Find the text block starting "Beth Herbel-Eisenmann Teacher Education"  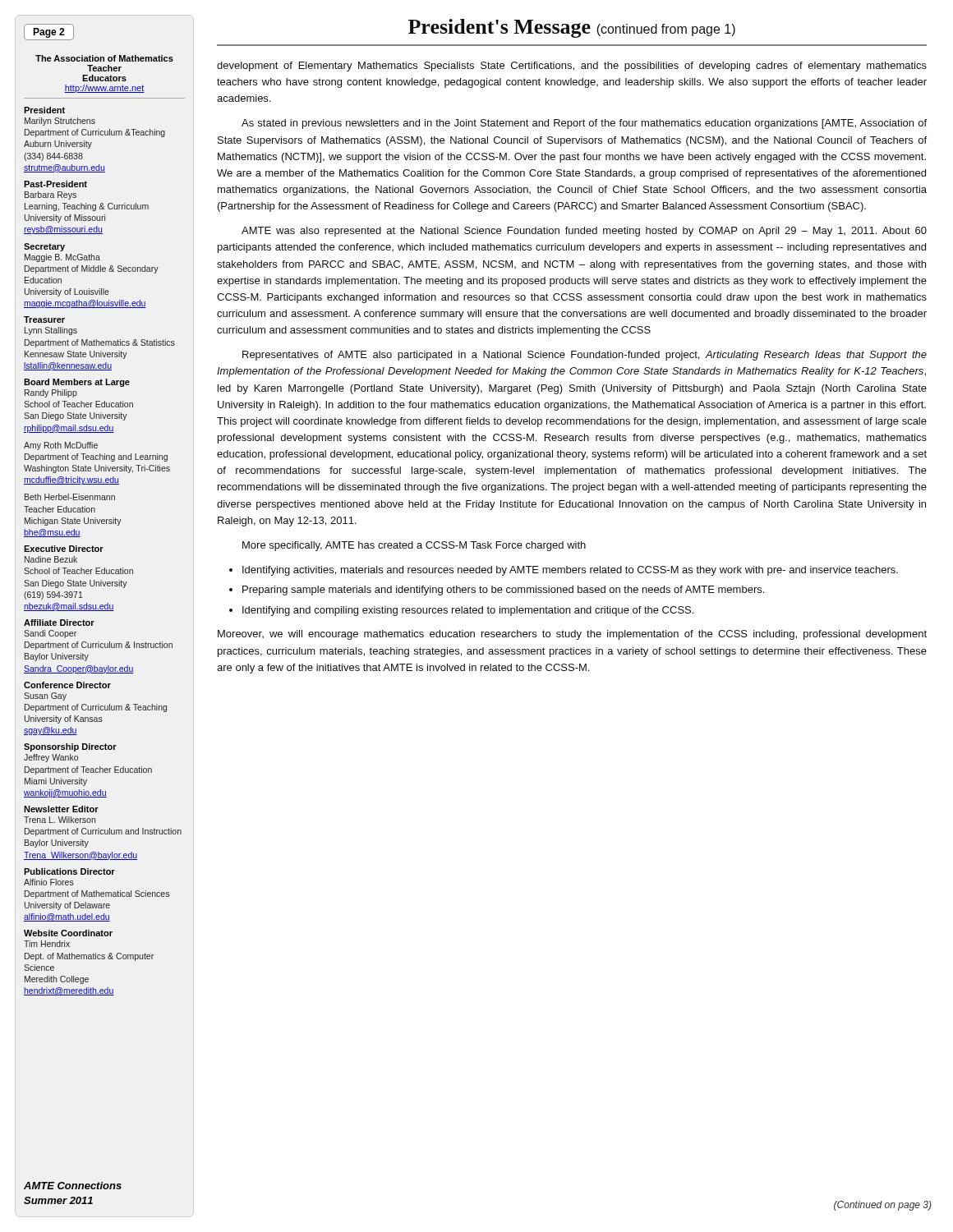104,515
